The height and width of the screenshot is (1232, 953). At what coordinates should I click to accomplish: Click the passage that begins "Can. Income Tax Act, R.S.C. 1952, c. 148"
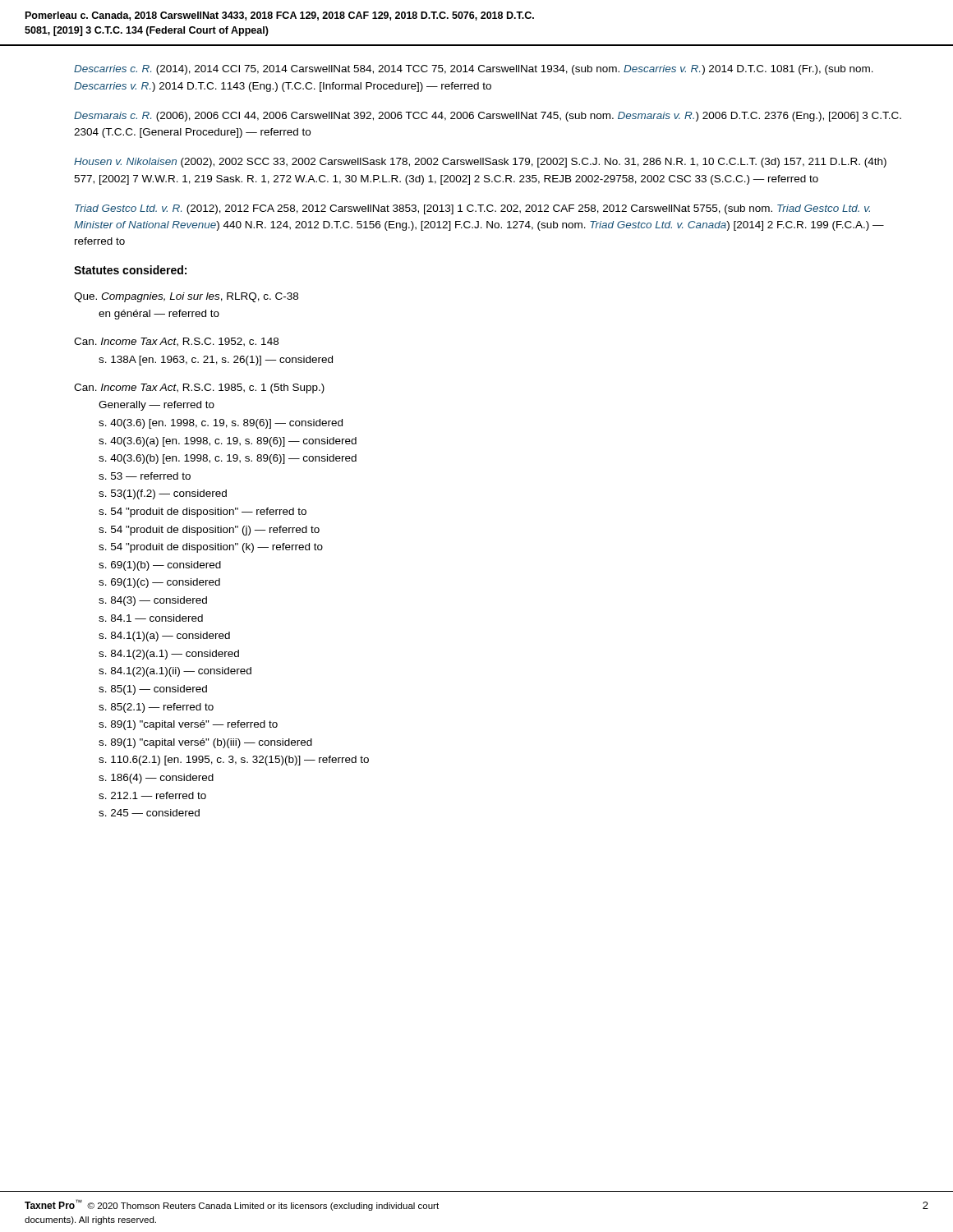pyautogui.click(x=176, y=342)
